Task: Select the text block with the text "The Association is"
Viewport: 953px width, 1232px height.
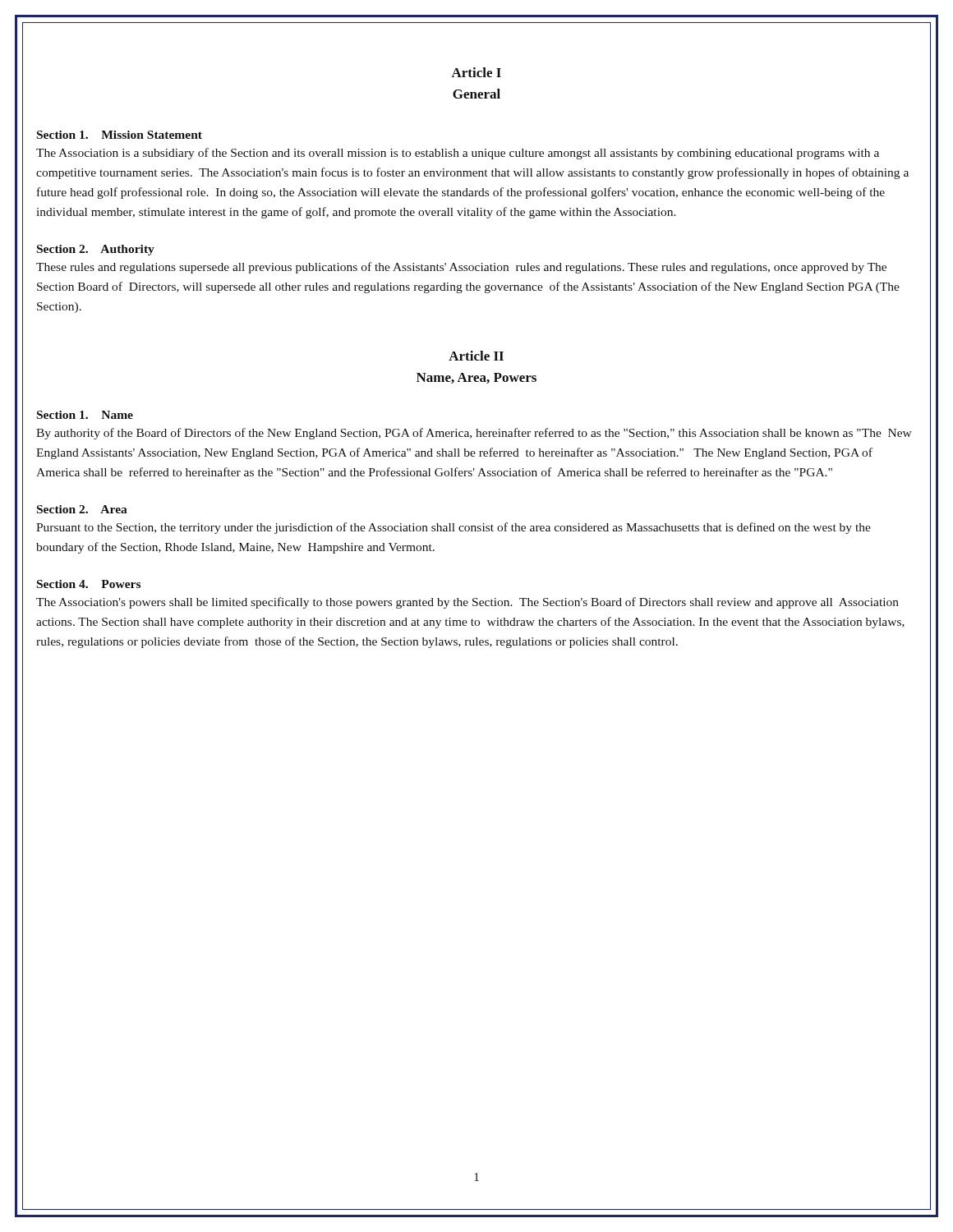Action: coord(472,182)
